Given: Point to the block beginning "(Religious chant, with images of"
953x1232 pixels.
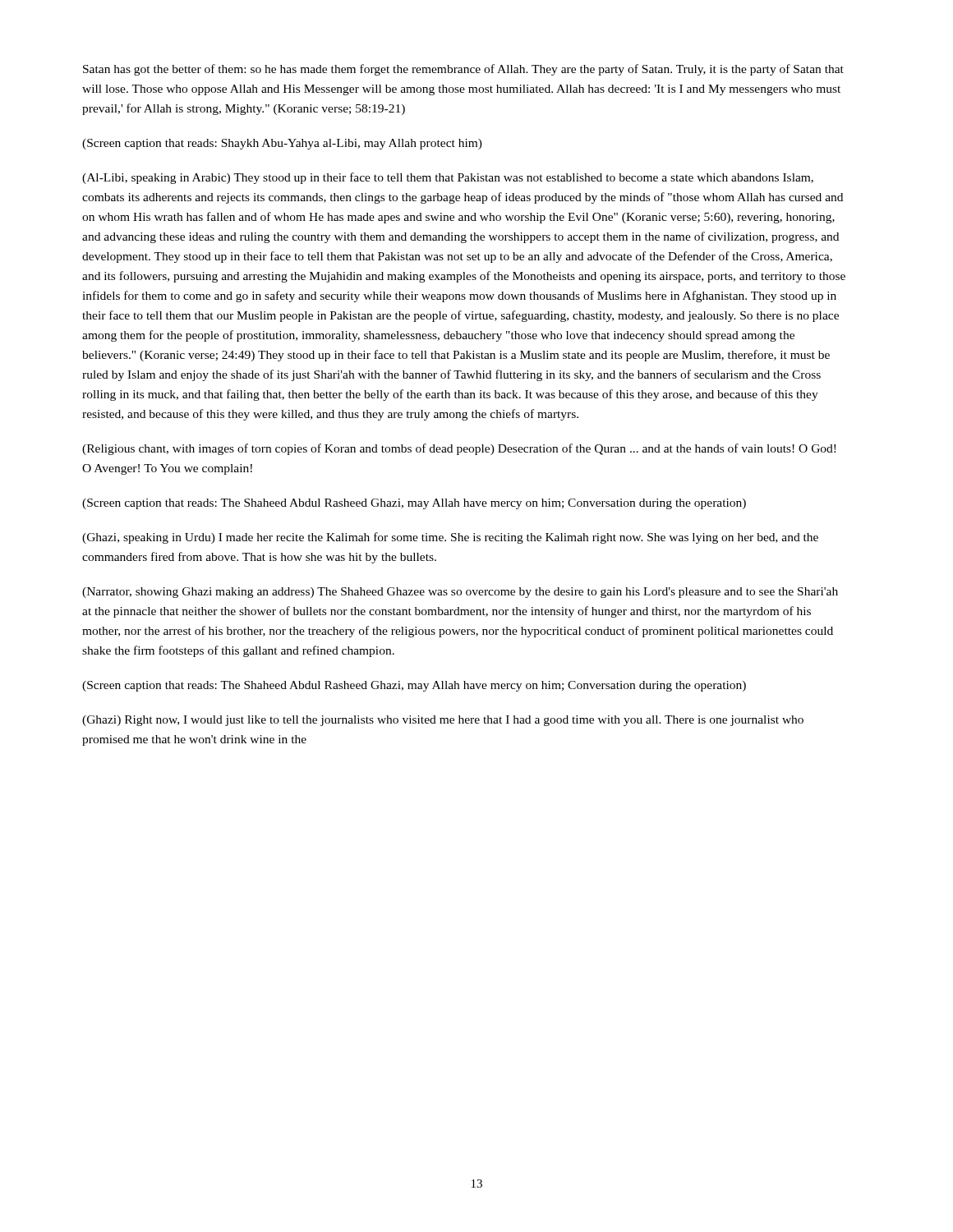Looking at the screenshot, I should 460,458.
